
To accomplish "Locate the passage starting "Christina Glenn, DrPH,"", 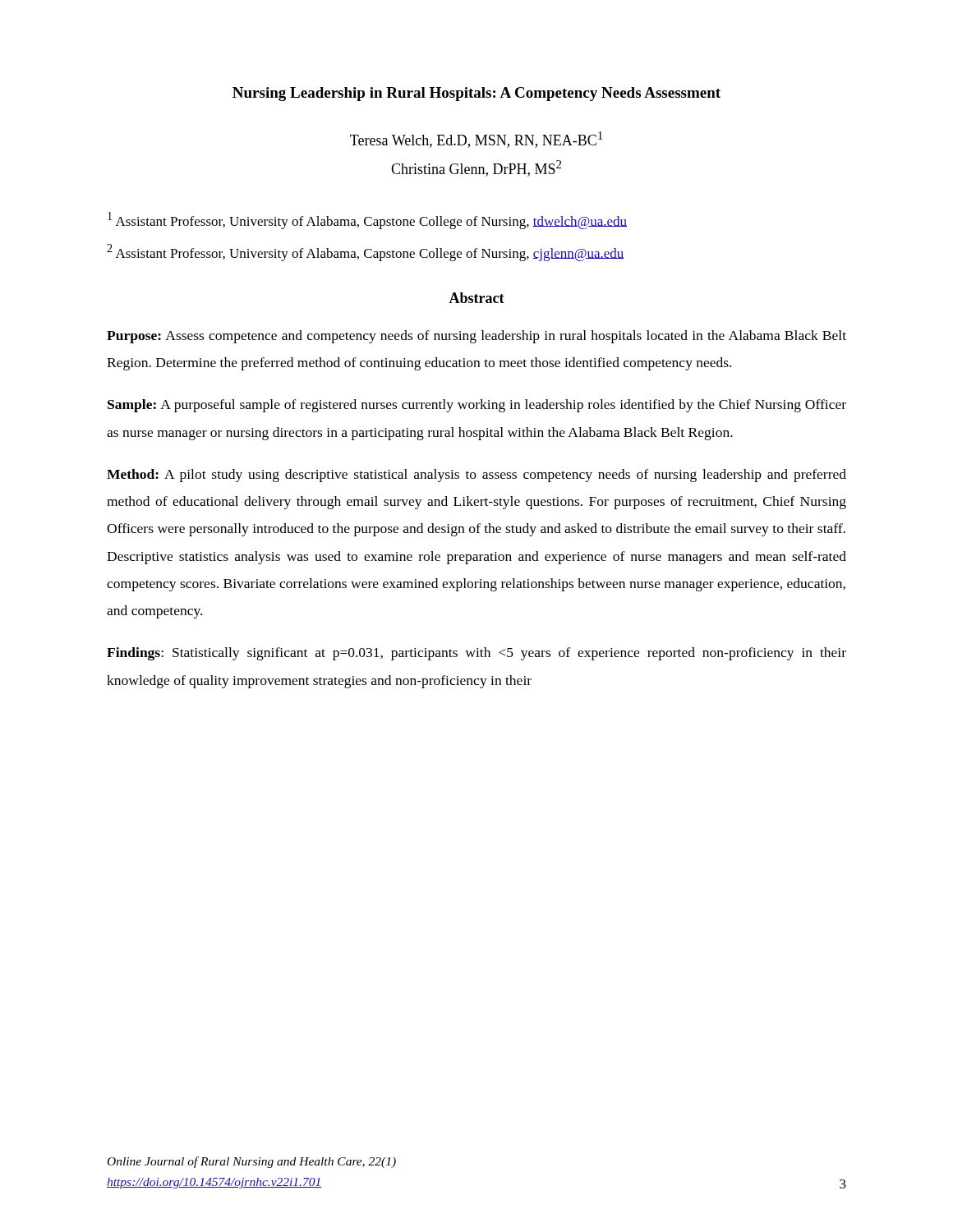I will coord(476,167).
